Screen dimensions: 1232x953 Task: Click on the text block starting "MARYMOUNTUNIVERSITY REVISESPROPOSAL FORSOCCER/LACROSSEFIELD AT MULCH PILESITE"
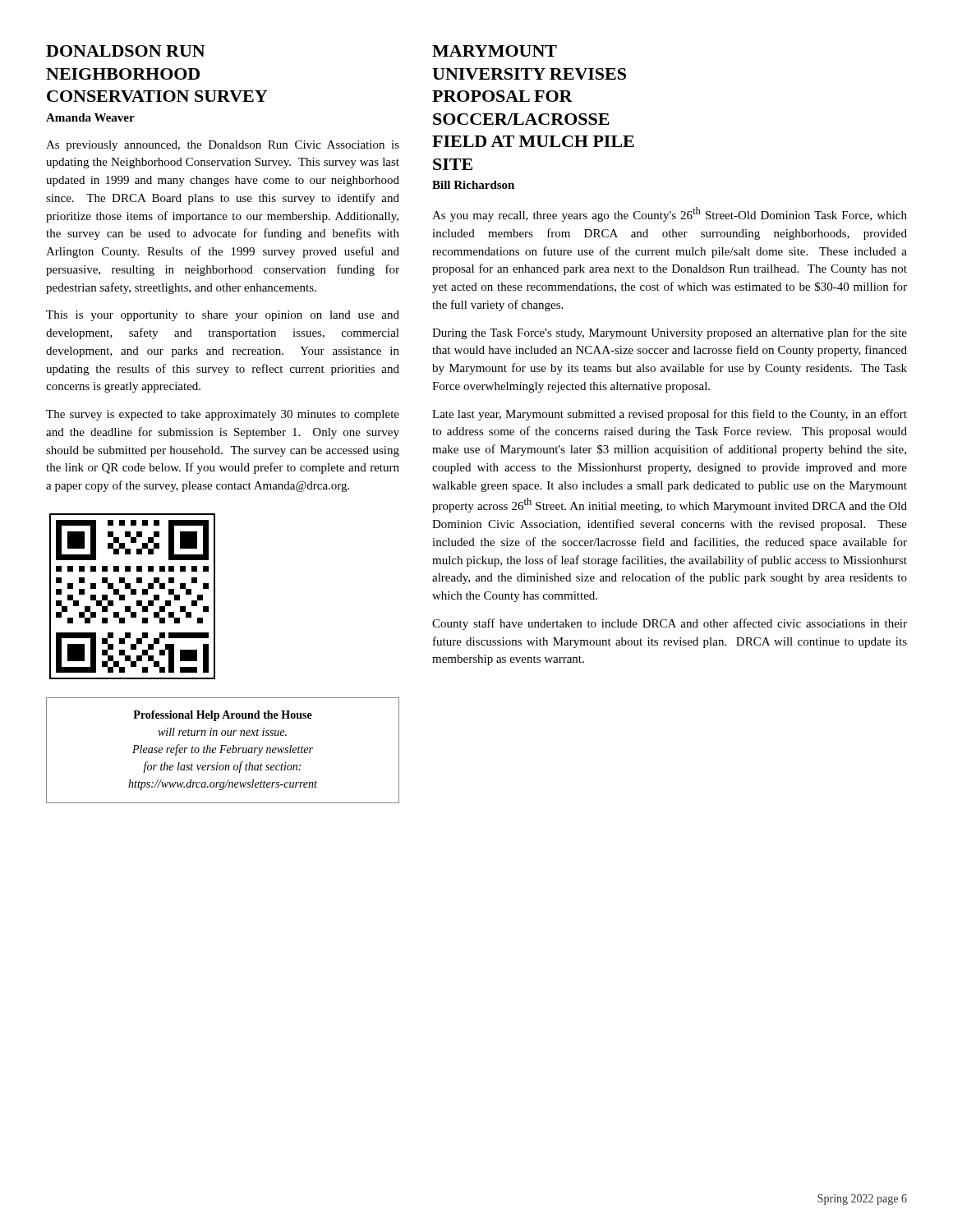coord(533,107)
